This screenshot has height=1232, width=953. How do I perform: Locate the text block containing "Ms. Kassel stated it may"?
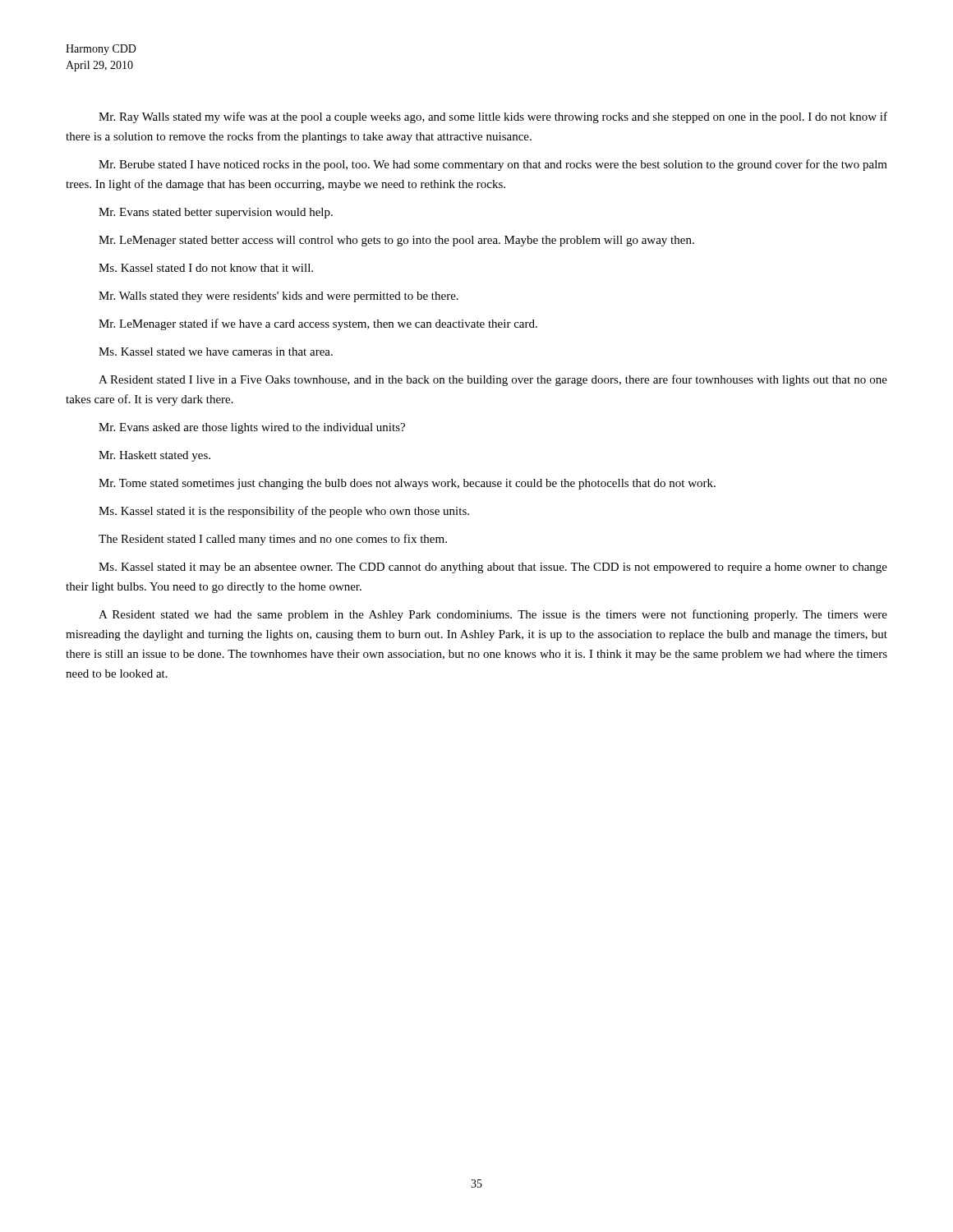(x=476, y=577)
